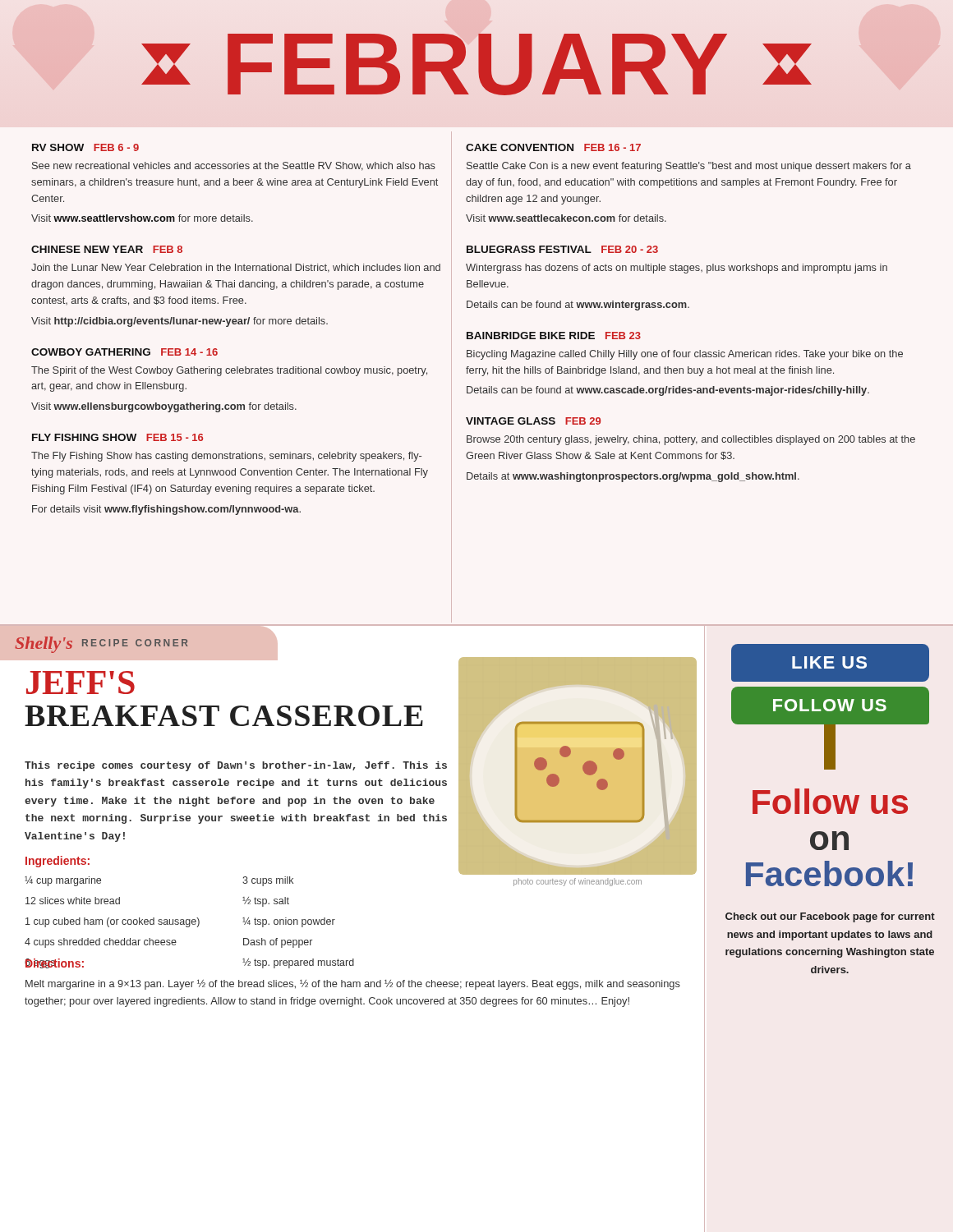Viewport: 953px width, 1232px height.
Task: Navigate to the passage starting "Visit www.seattlecakecon.com for details."
Action: 566,218
